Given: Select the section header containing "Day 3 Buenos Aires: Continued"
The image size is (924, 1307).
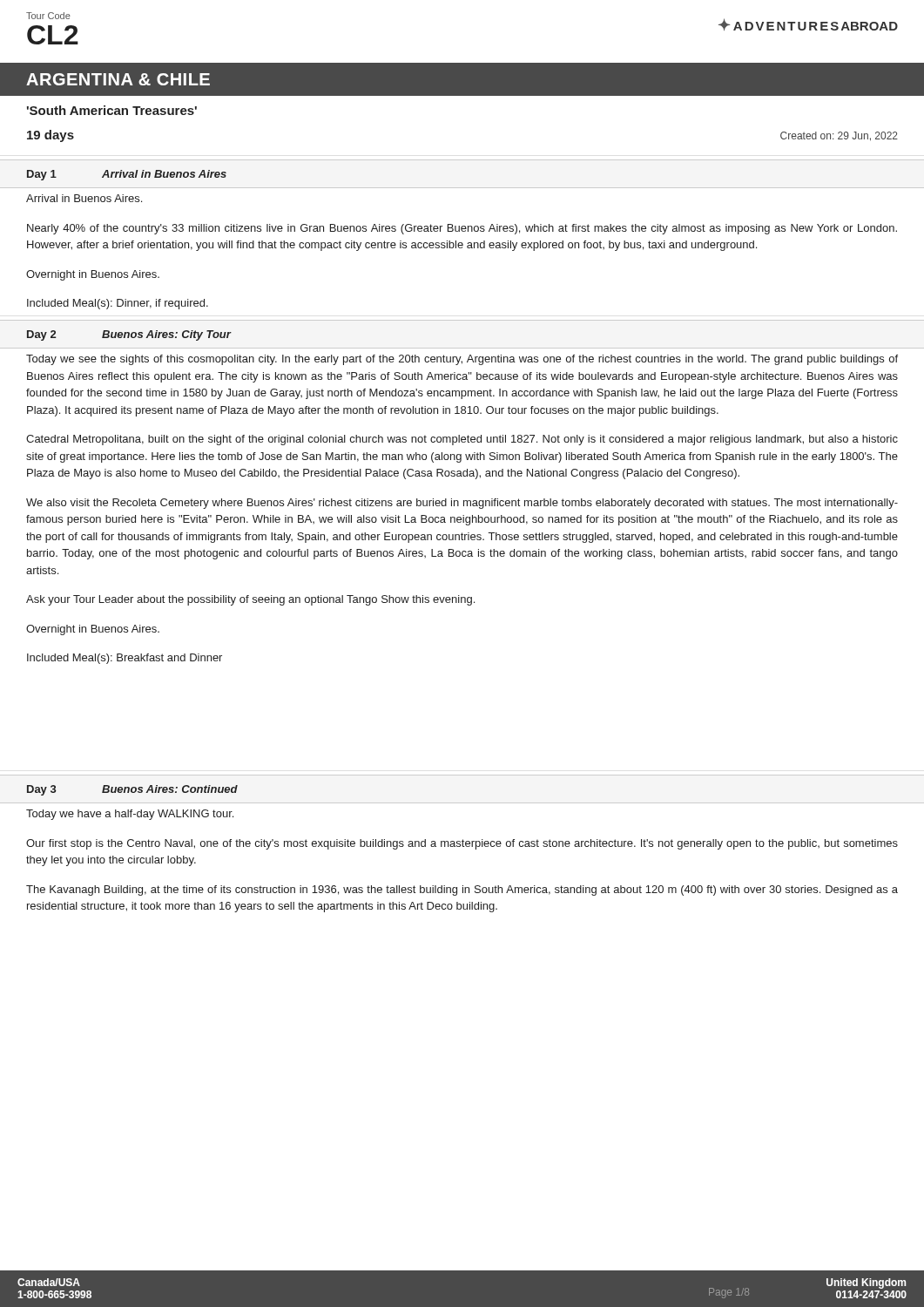Looking at the screenshot, I should [132, 789].
